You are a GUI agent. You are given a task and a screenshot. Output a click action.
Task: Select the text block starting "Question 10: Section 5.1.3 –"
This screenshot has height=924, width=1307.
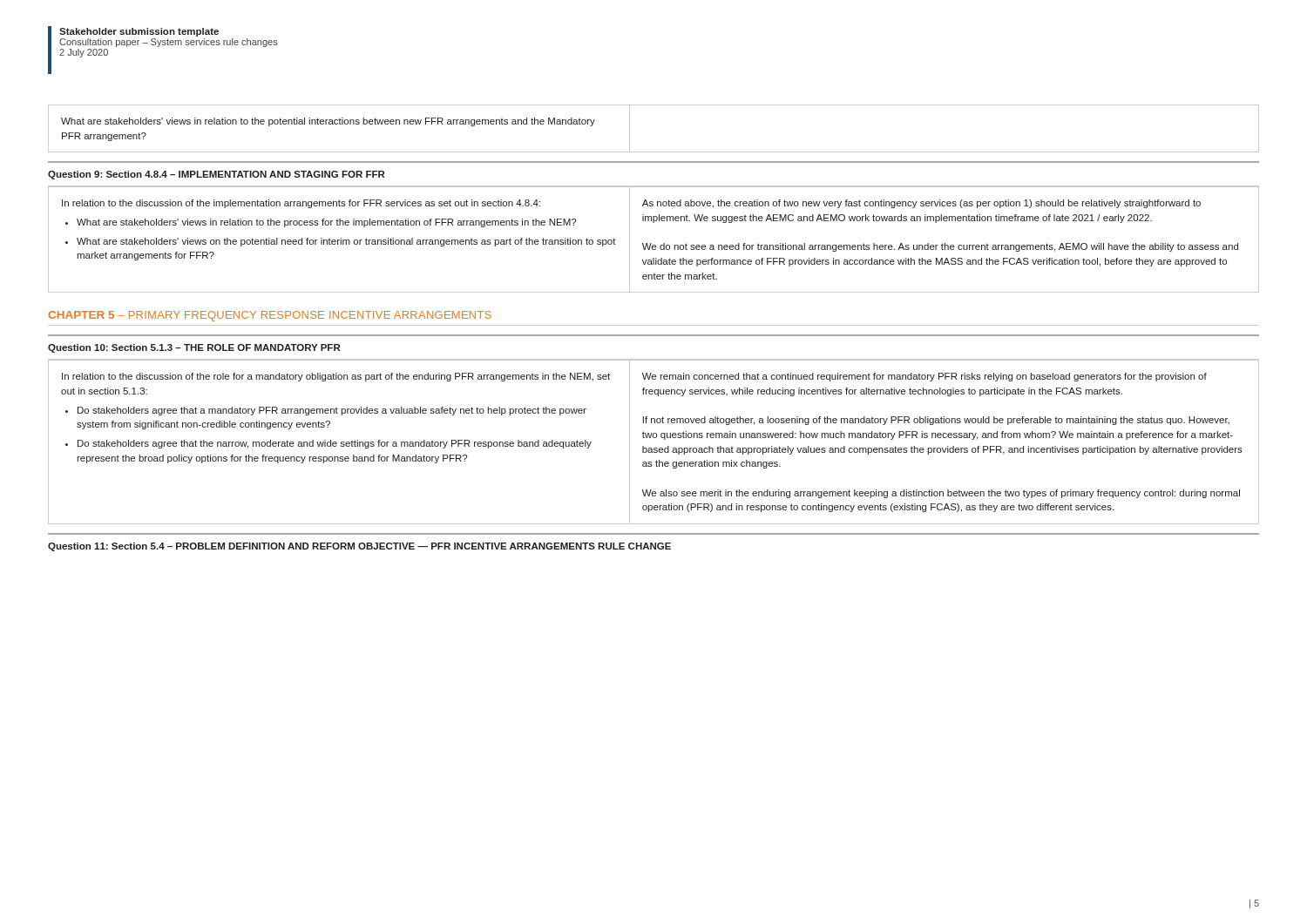click(654, 347)
